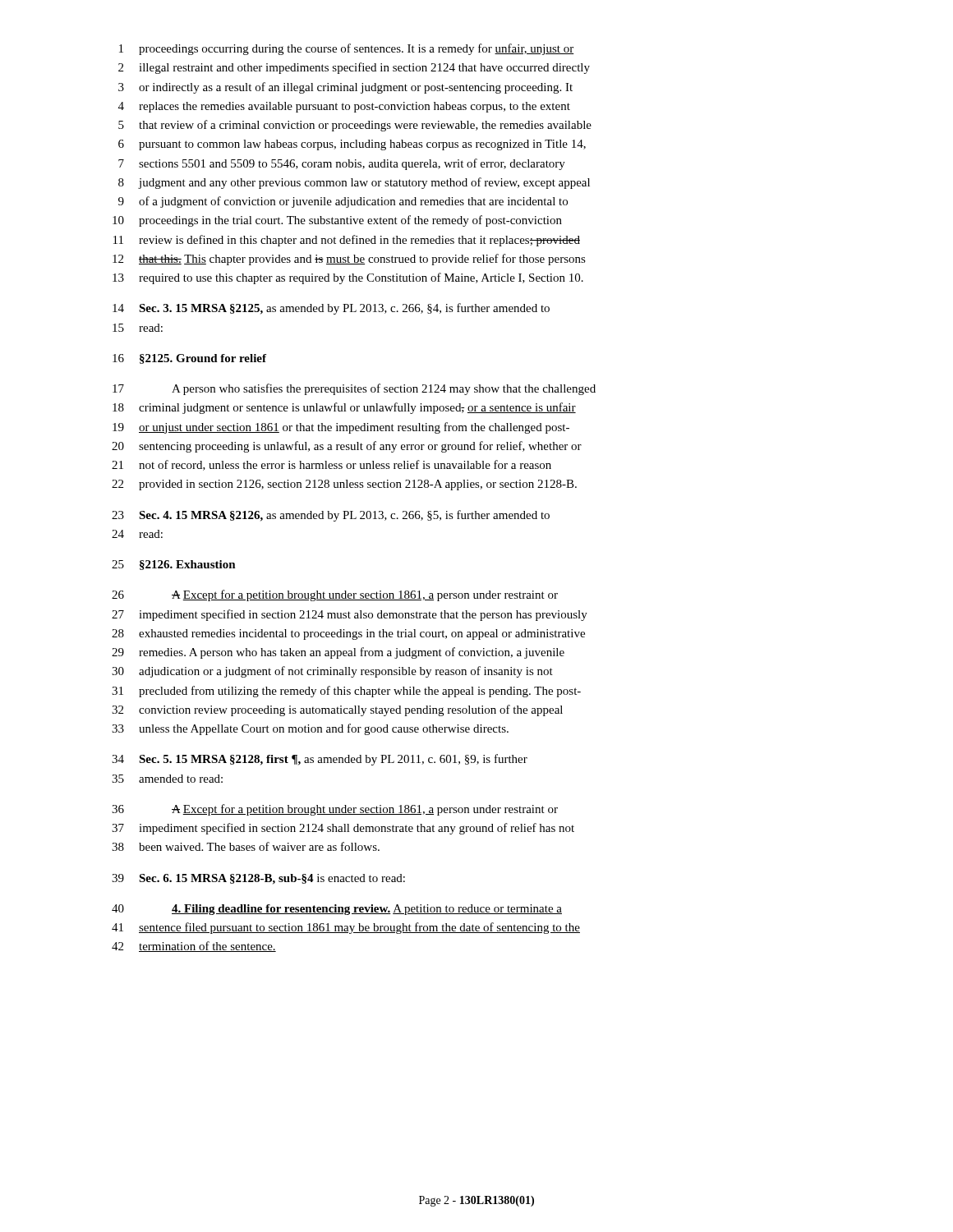The width and height of the screenshot is (953, 1232).
Task: Click the passage that begins "14 Sec. 3. 15 MRSA §2125,"
Action: 487,309
